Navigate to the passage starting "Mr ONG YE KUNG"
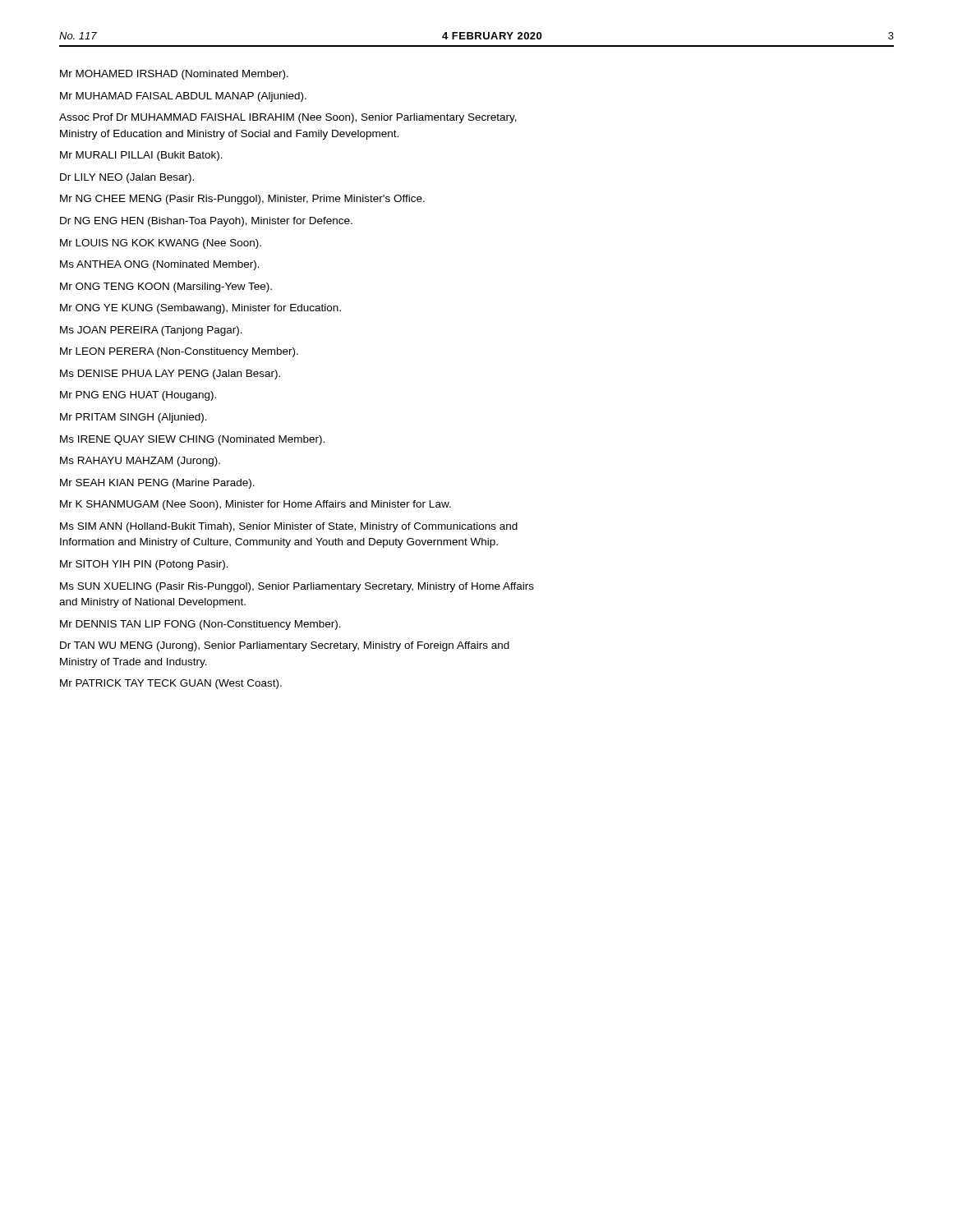953x1232 pixels. coord(201,308)
